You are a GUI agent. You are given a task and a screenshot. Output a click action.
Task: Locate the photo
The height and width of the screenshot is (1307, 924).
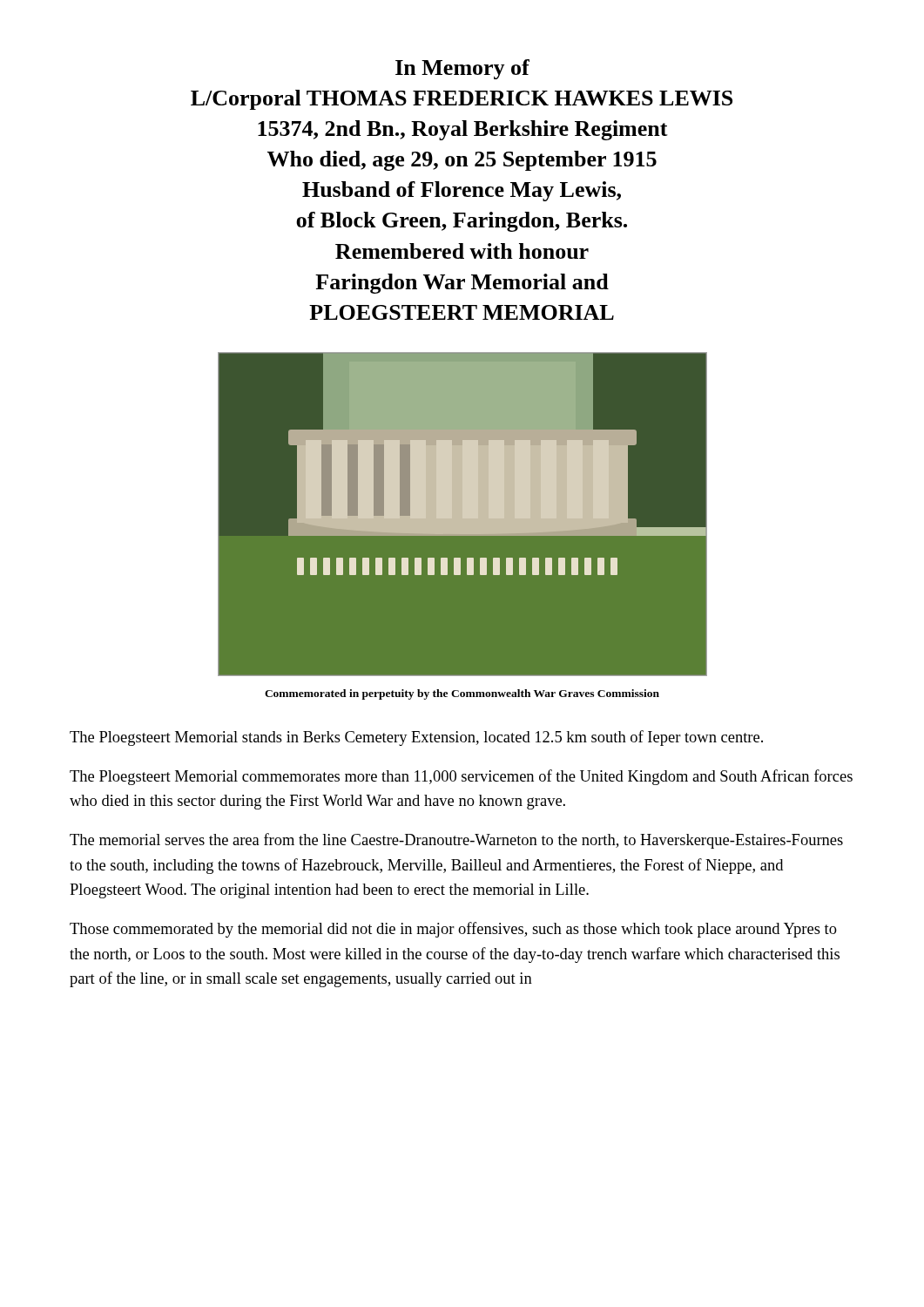(462, 516)
